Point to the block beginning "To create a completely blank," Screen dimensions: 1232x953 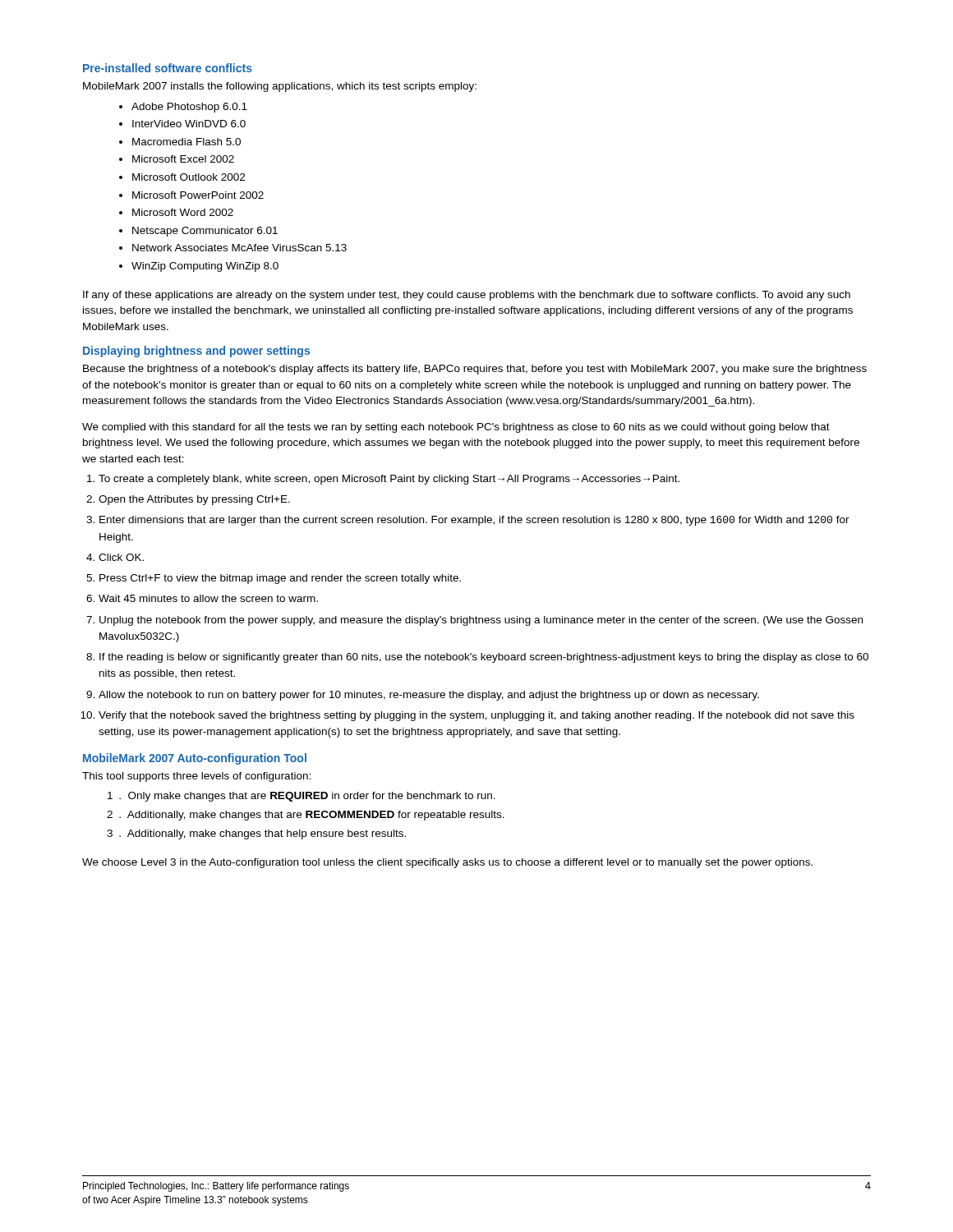point(389,478)
